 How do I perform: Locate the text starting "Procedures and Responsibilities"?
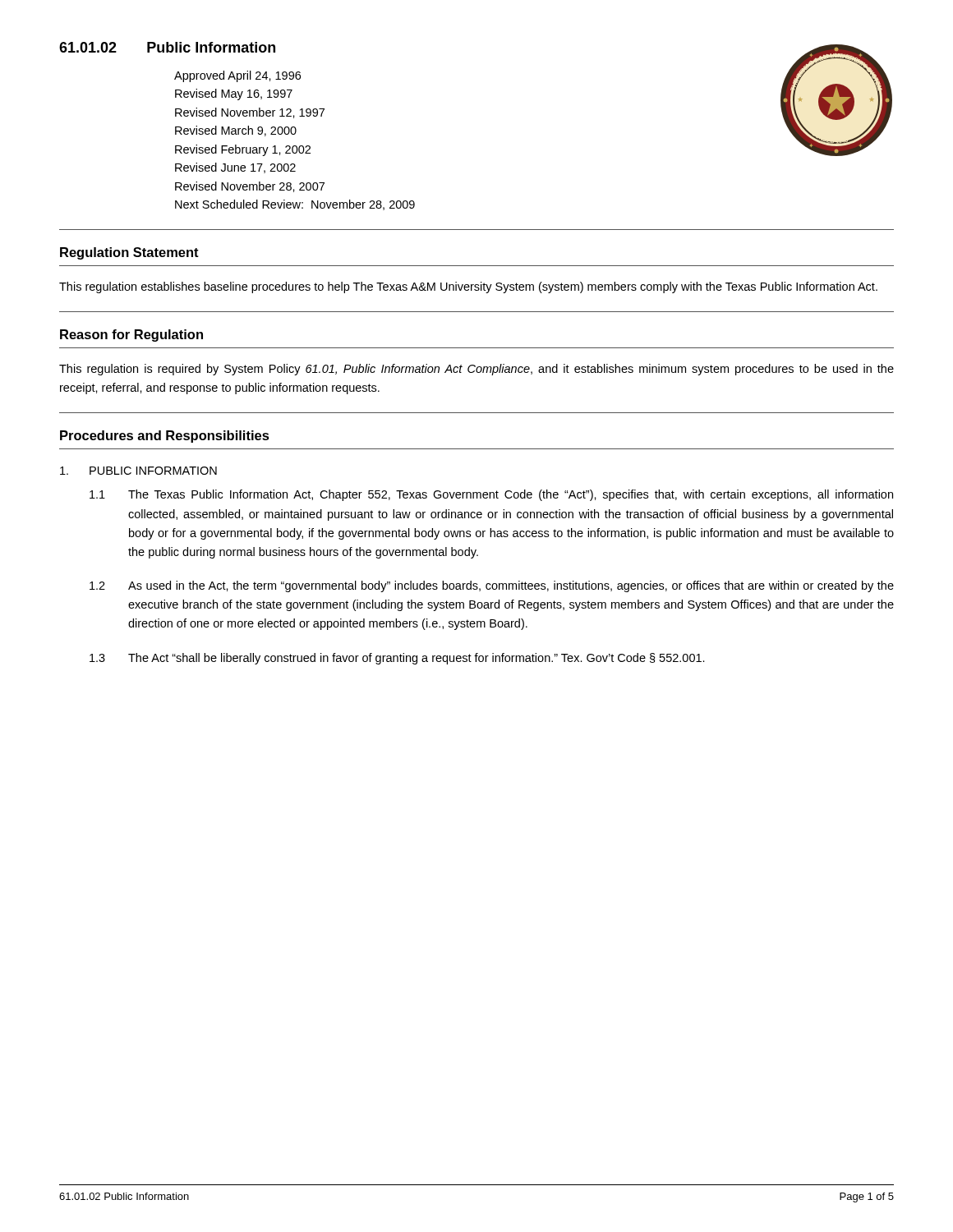pyautogui.click(x=164, y=436)
